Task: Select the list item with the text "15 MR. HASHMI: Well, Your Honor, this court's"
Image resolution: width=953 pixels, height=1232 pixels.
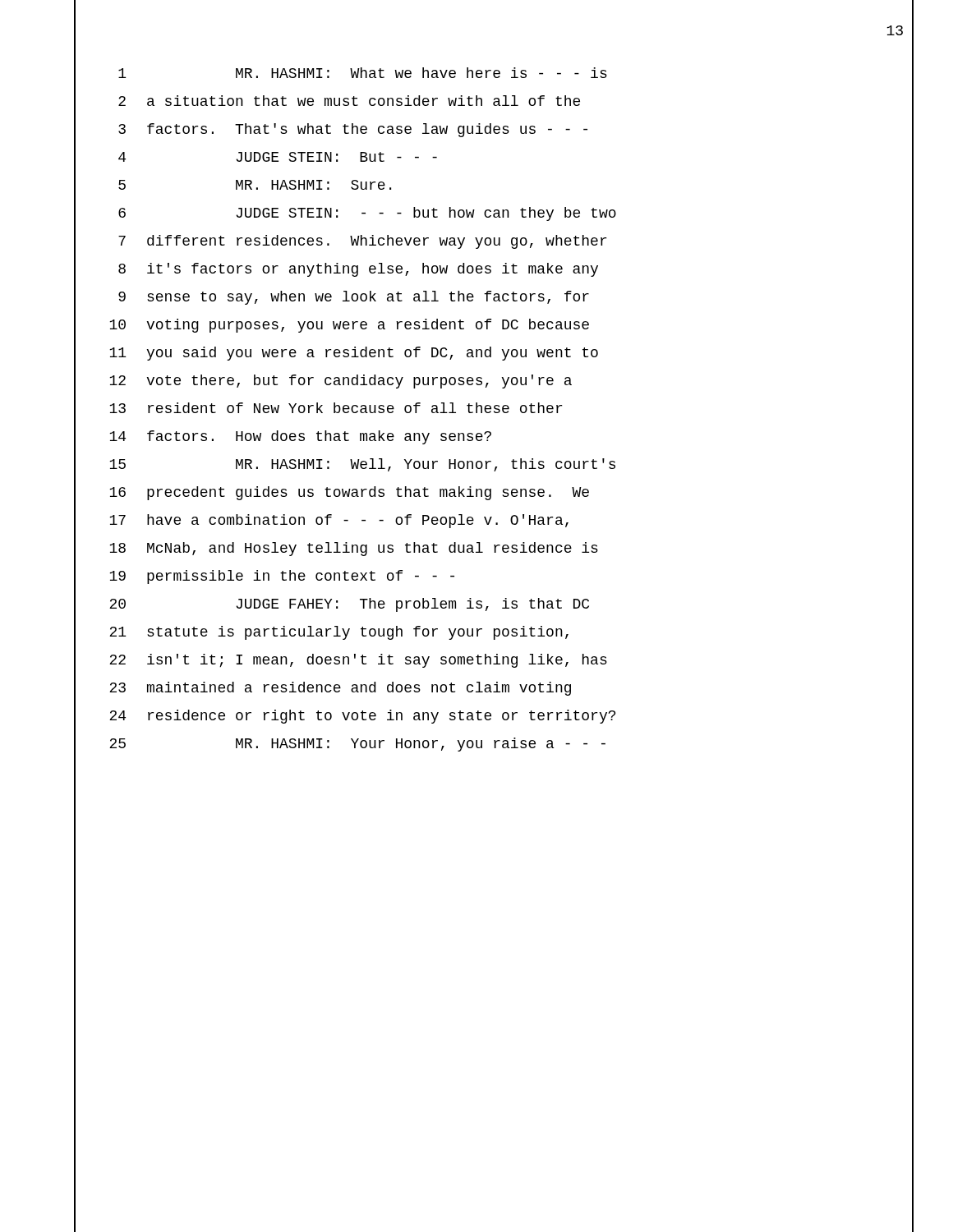Action: tap(494, 465)
